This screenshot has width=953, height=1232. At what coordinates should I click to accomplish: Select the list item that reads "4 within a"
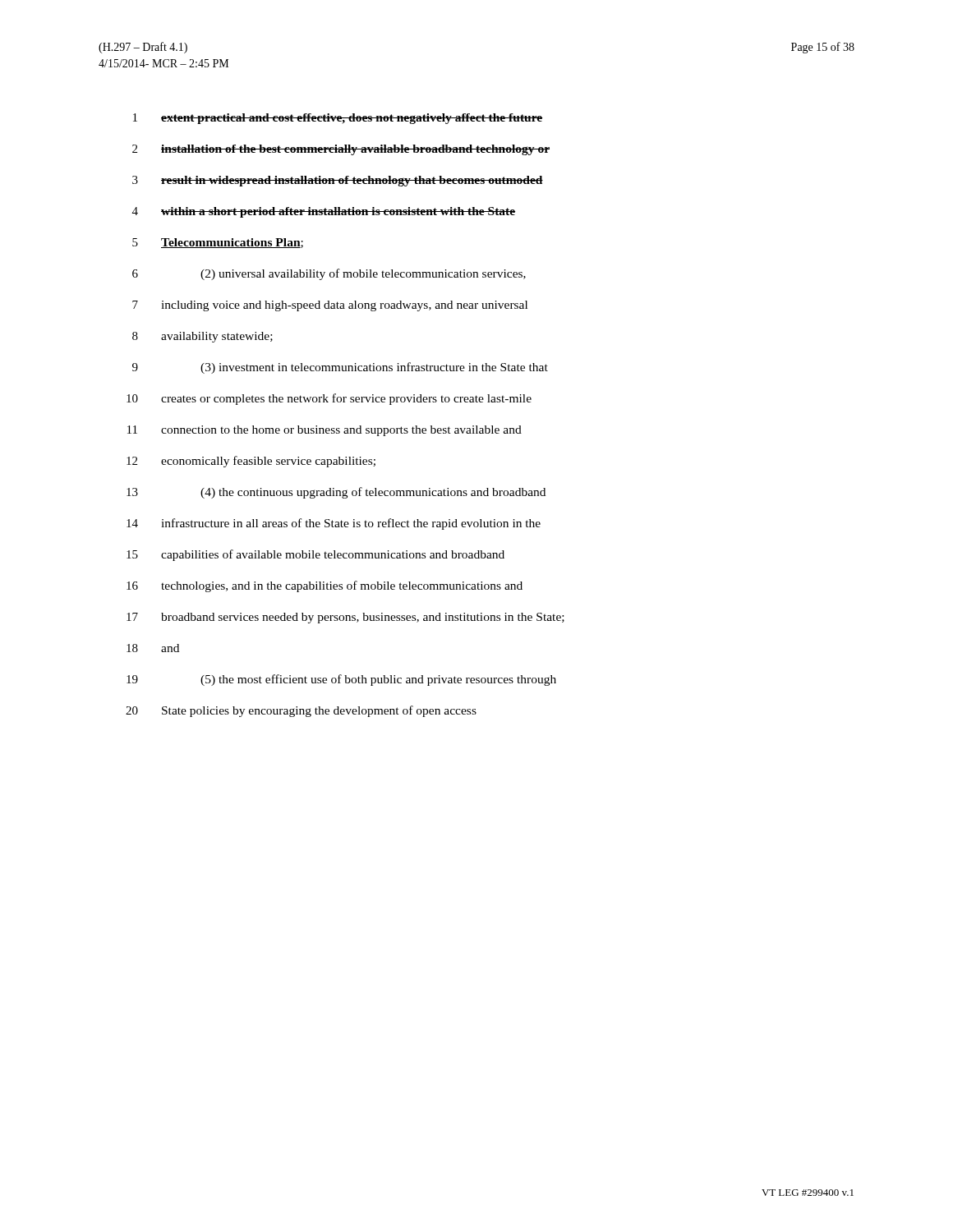pos(476,210)
